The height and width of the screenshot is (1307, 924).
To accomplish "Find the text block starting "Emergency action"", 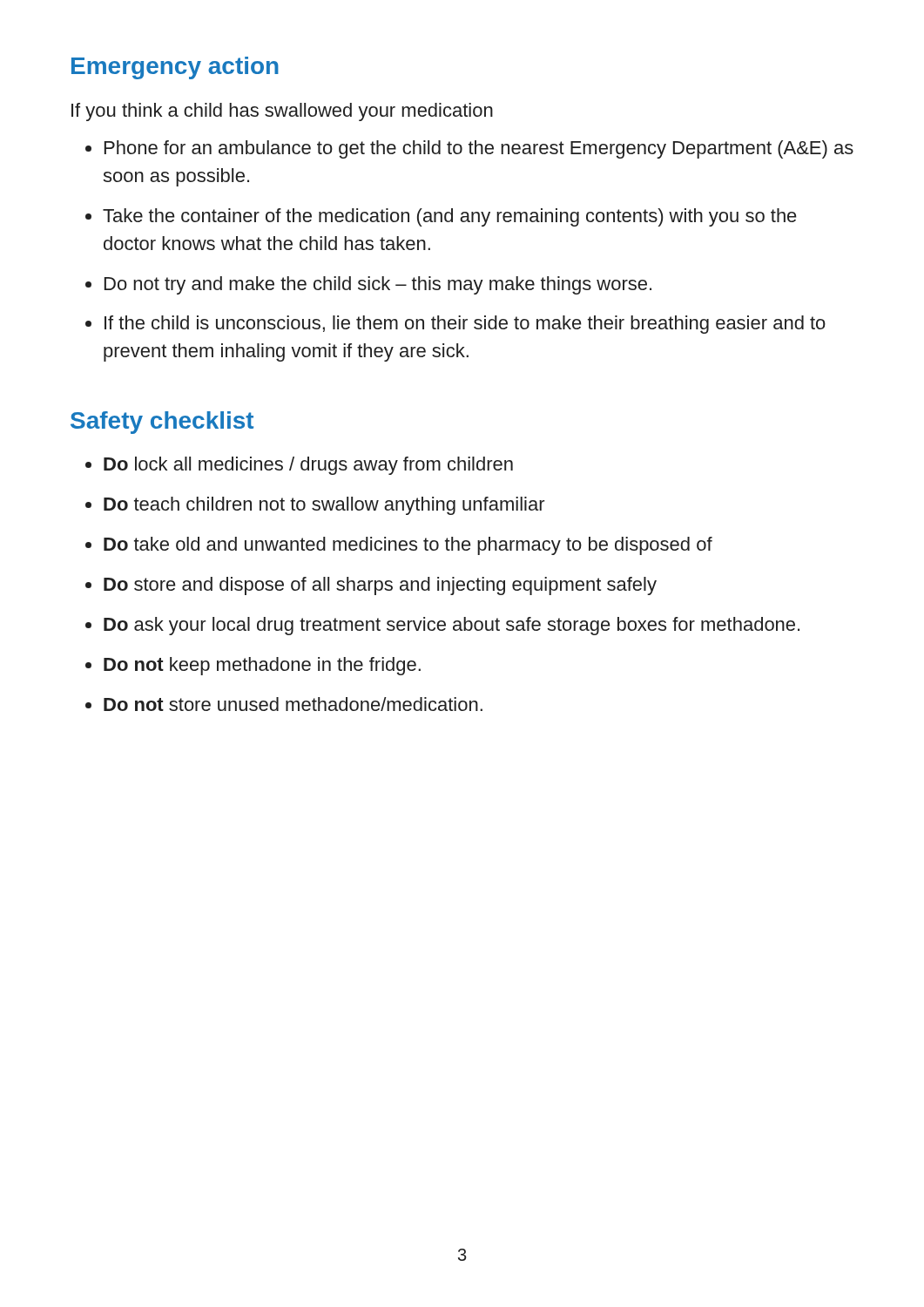I will coord(175,68).
